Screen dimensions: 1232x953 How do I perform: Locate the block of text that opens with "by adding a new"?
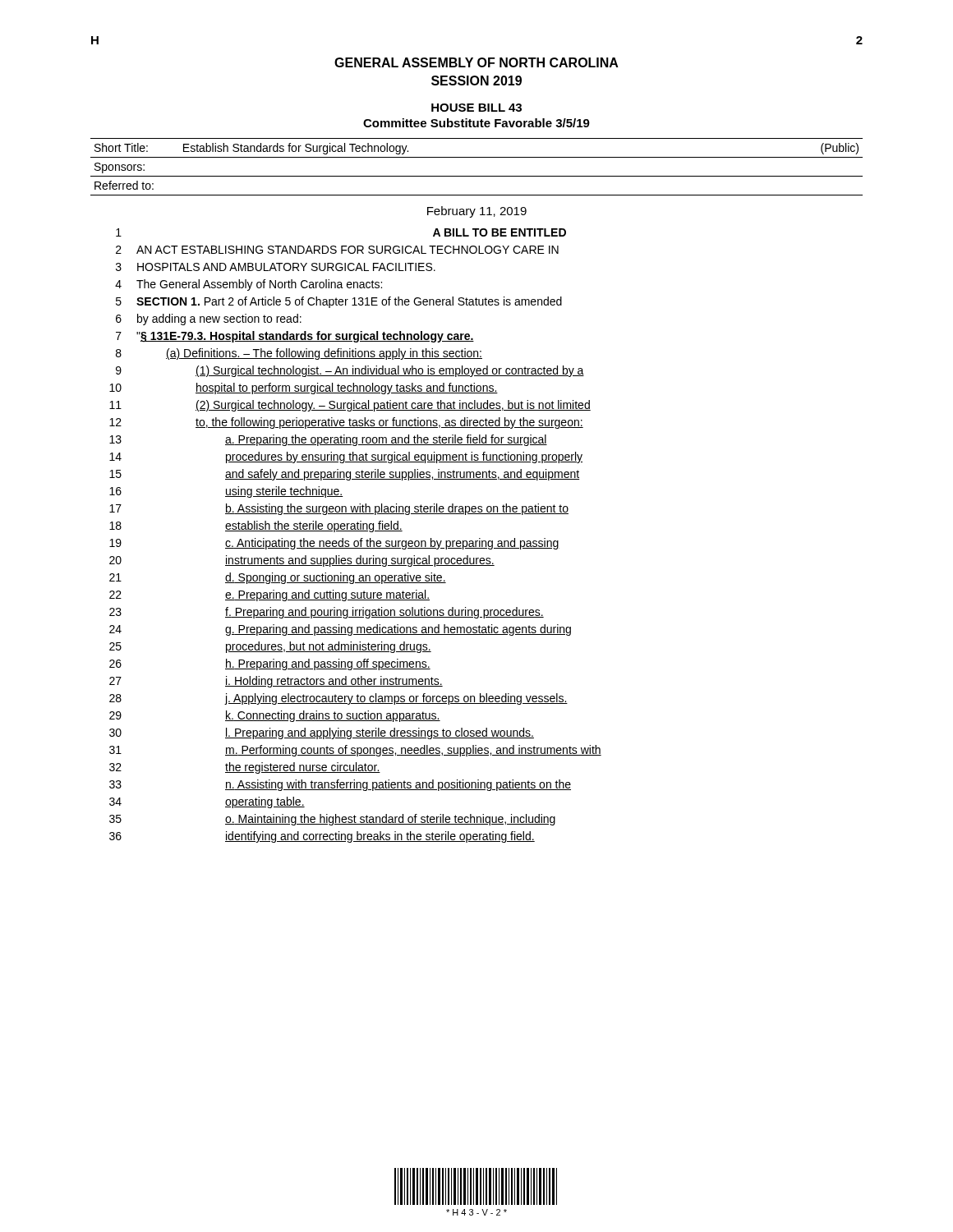pyautogui.click(x=219, y=319)
